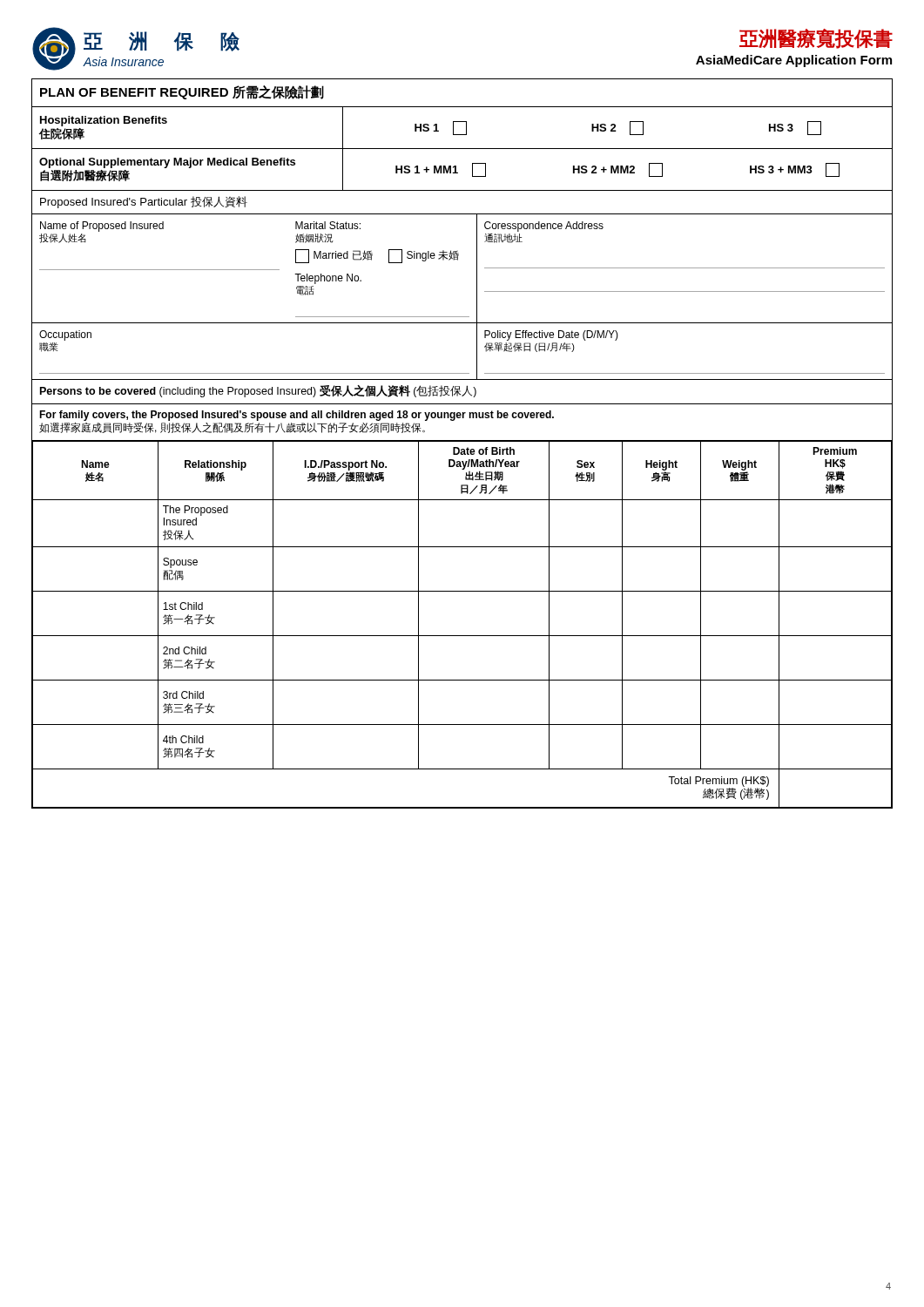
Task: Click on the element starting "Policy Effective Date"
Action: pyautogui.click(x=551, y=335)
